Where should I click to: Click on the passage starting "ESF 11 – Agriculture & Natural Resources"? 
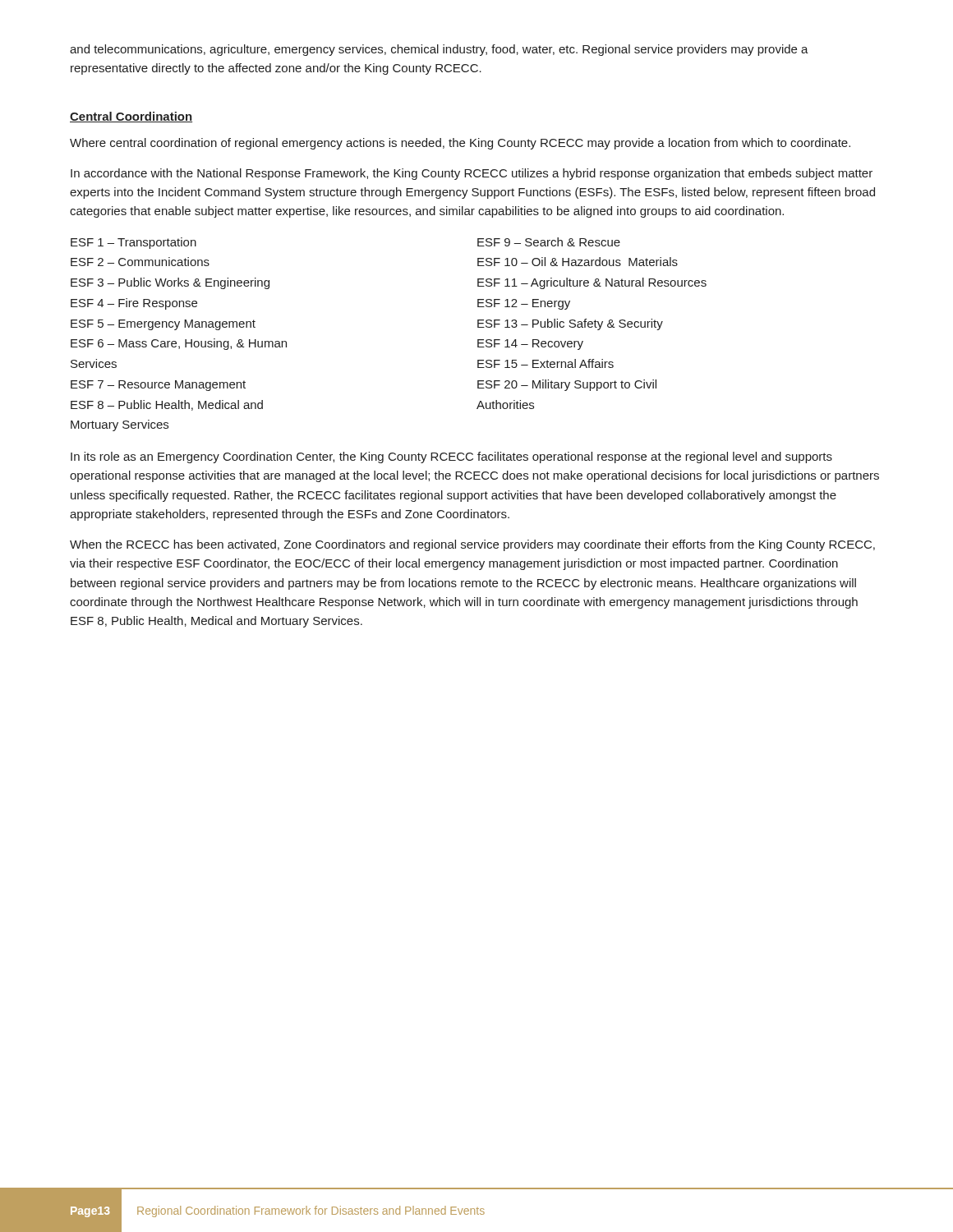click(592, 282)
